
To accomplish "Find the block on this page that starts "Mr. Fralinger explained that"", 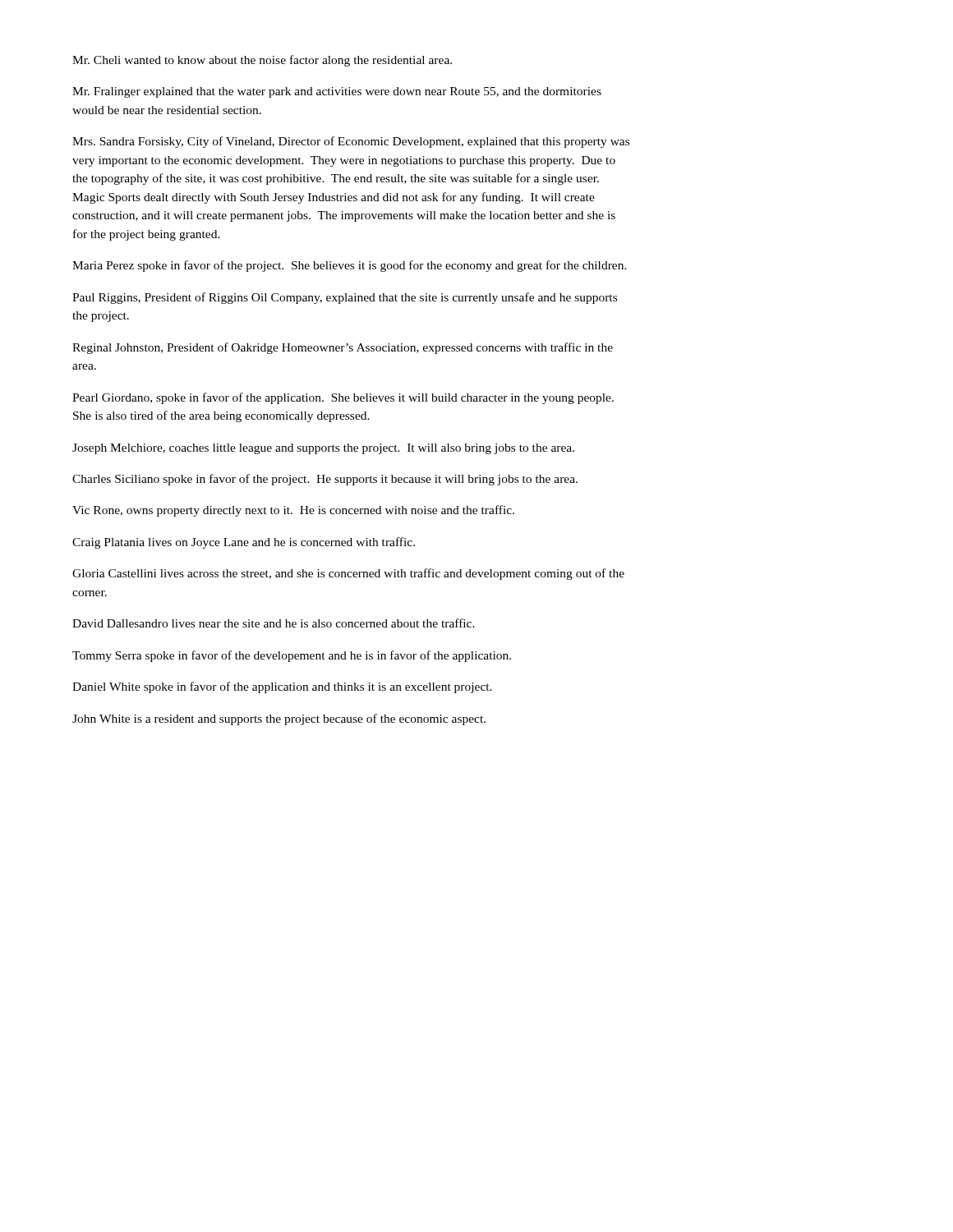I will point(337,100).
